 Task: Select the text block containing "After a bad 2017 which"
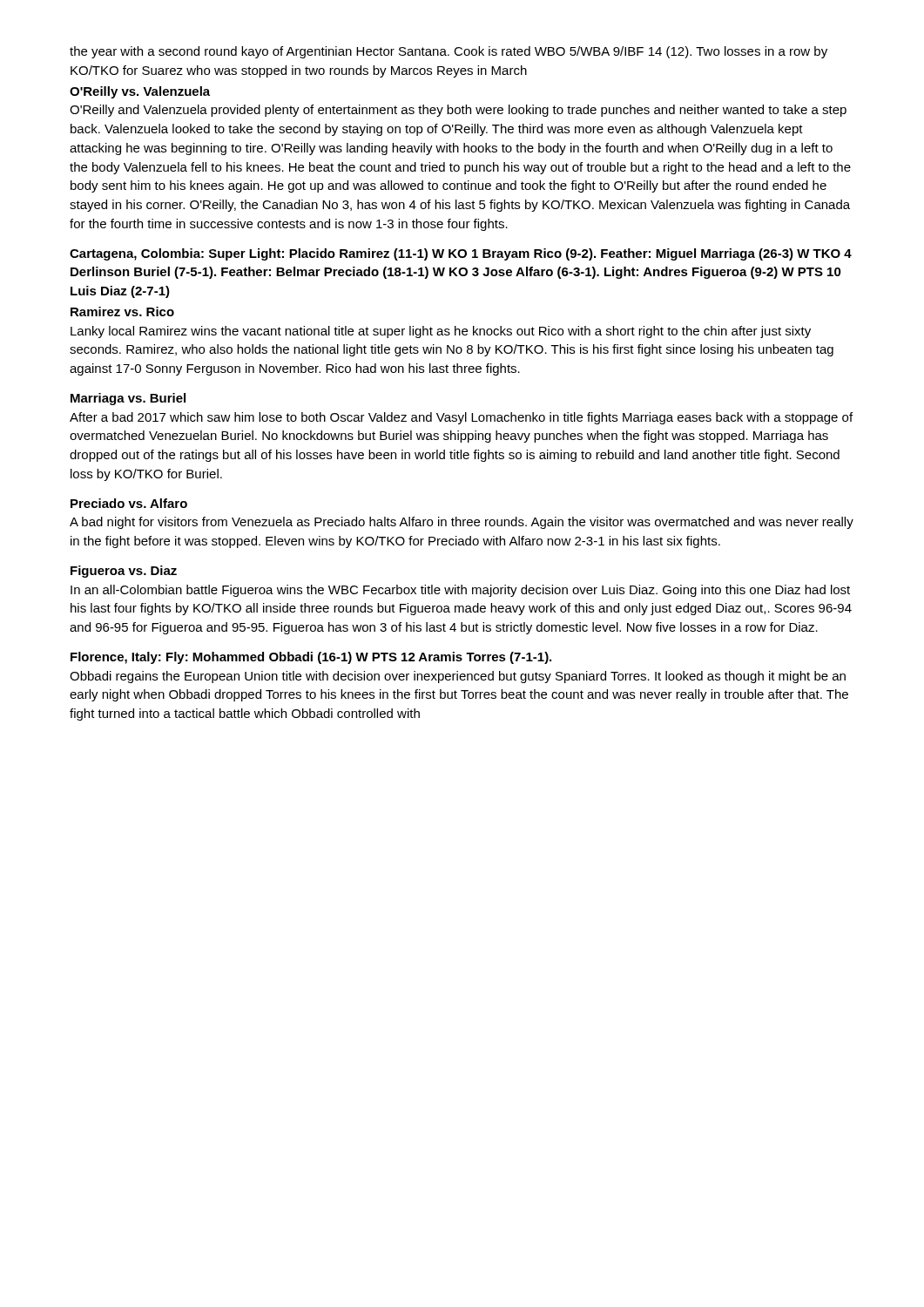coord(461,445)
